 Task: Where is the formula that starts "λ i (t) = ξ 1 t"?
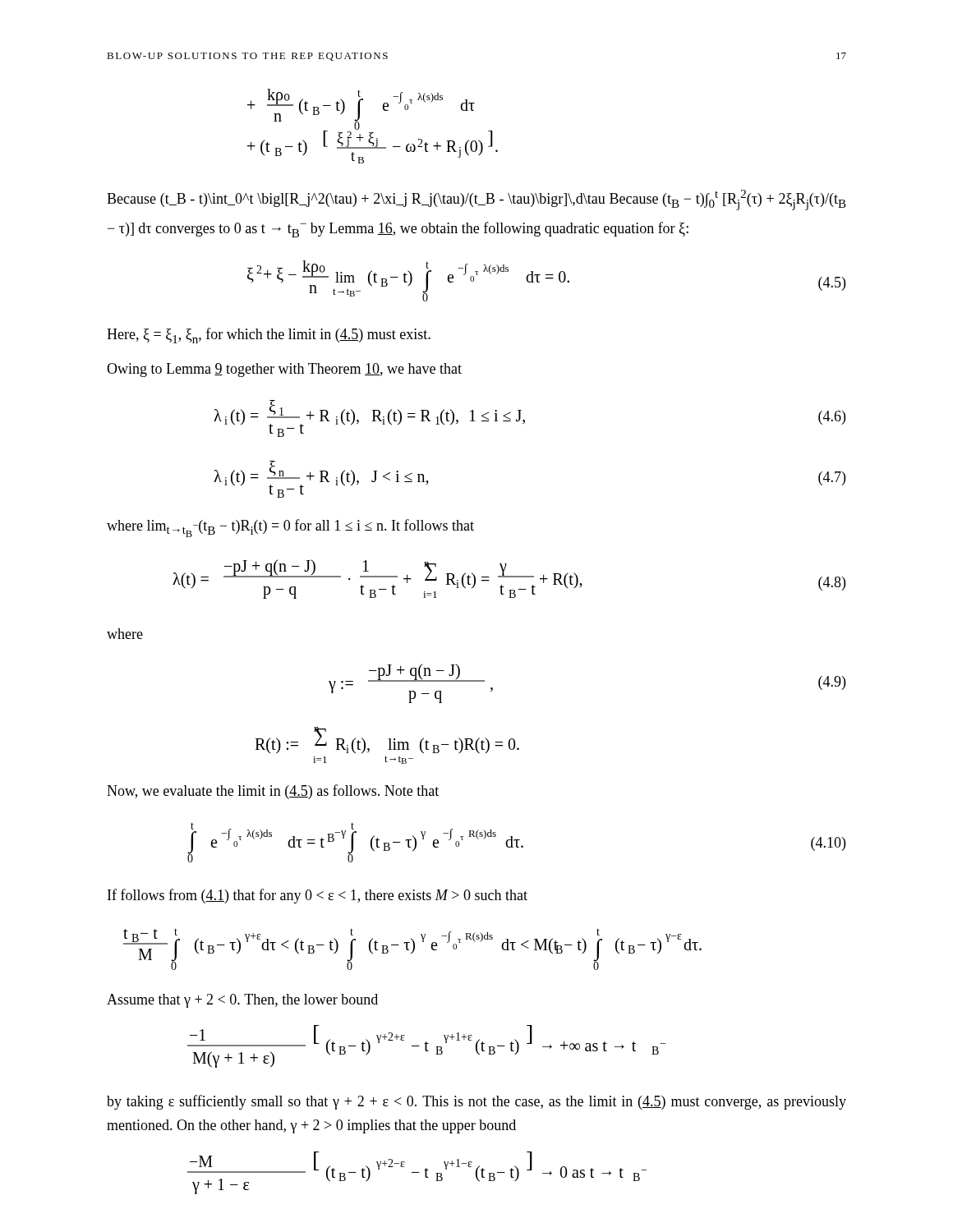(x=476, y=417)
